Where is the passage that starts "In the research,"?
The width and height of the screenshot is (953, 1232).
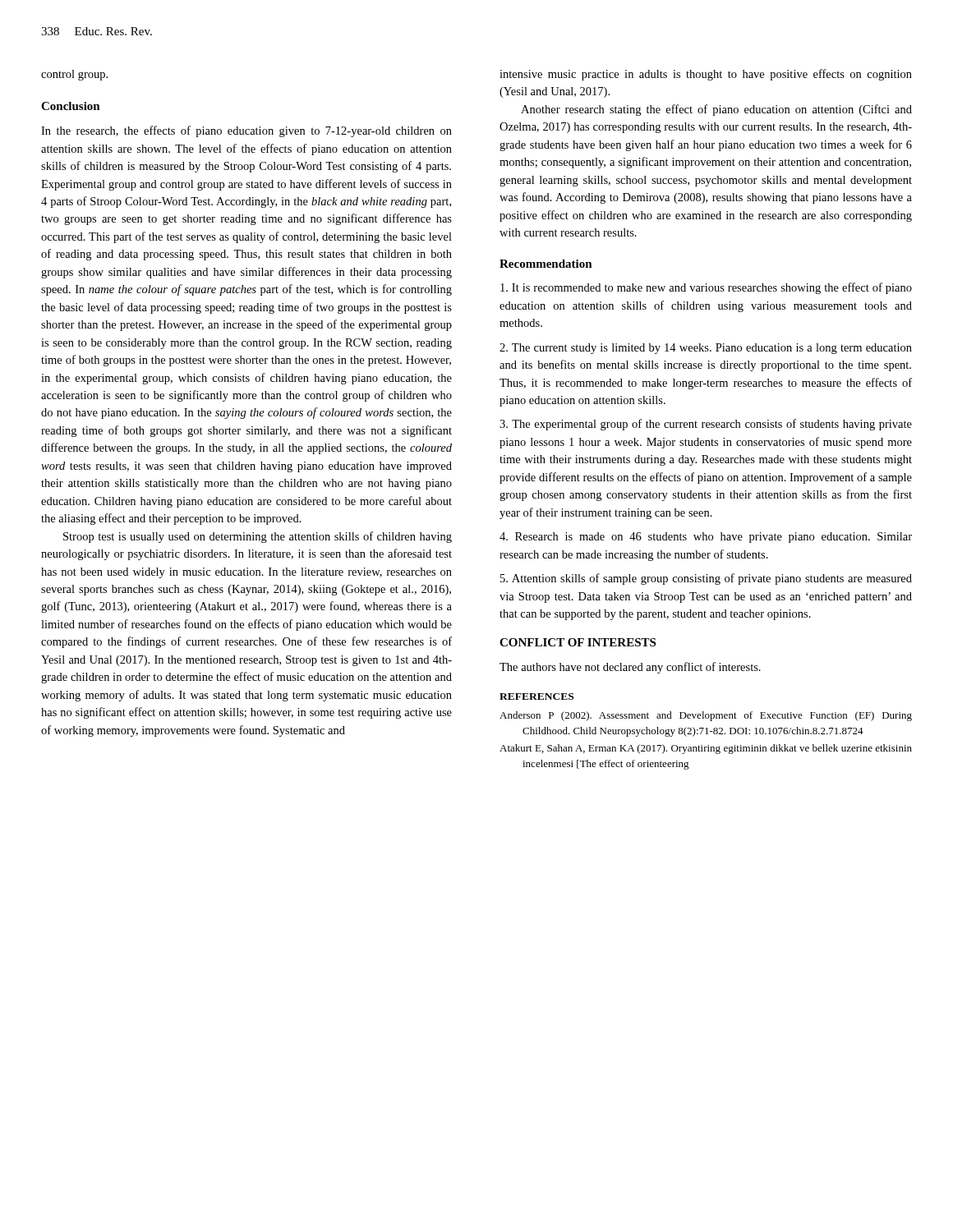(246, 431)
